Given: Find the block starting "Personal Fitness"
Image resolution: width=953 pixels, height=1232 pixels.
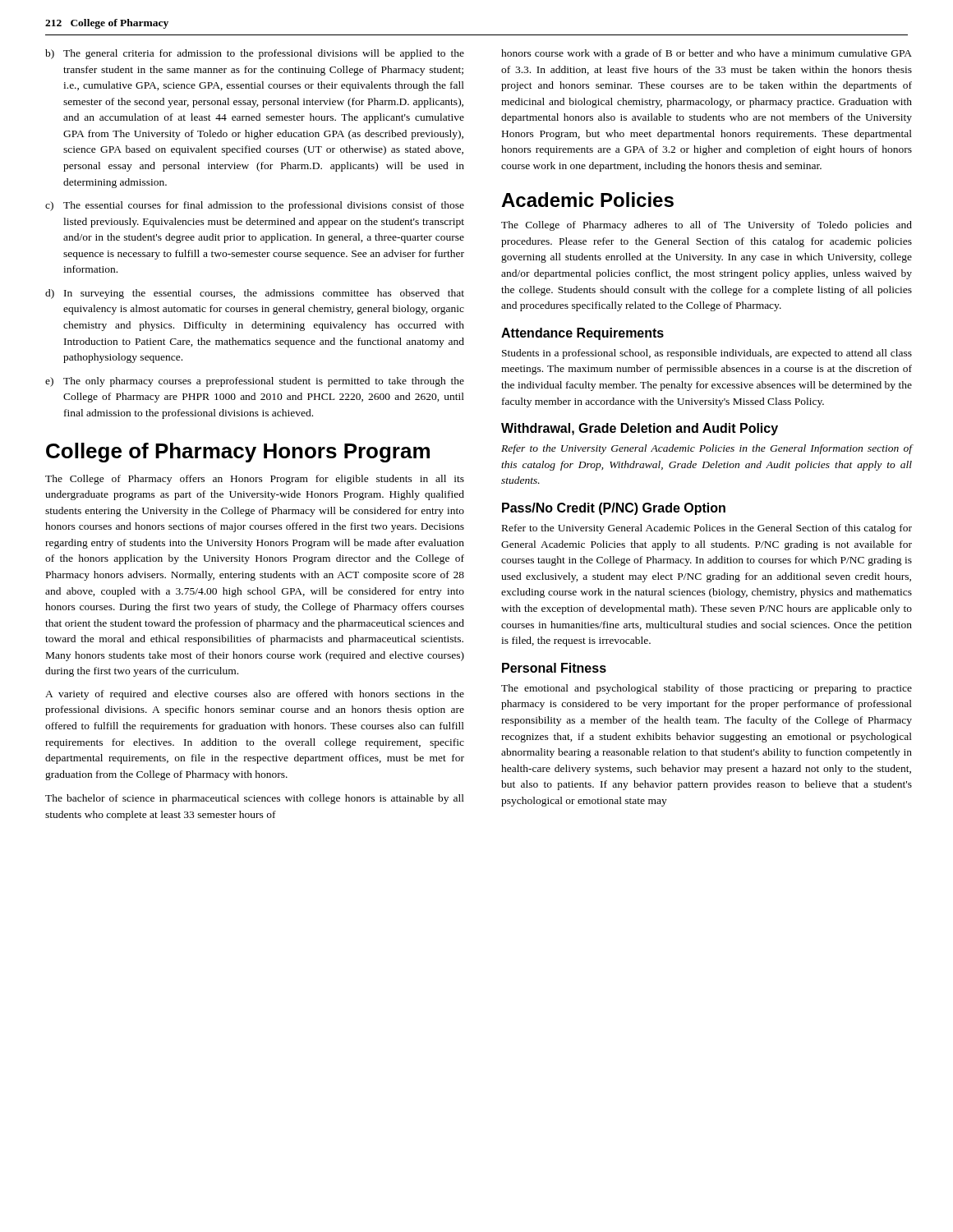Looking at the screenshot, I should click(554, 668).
